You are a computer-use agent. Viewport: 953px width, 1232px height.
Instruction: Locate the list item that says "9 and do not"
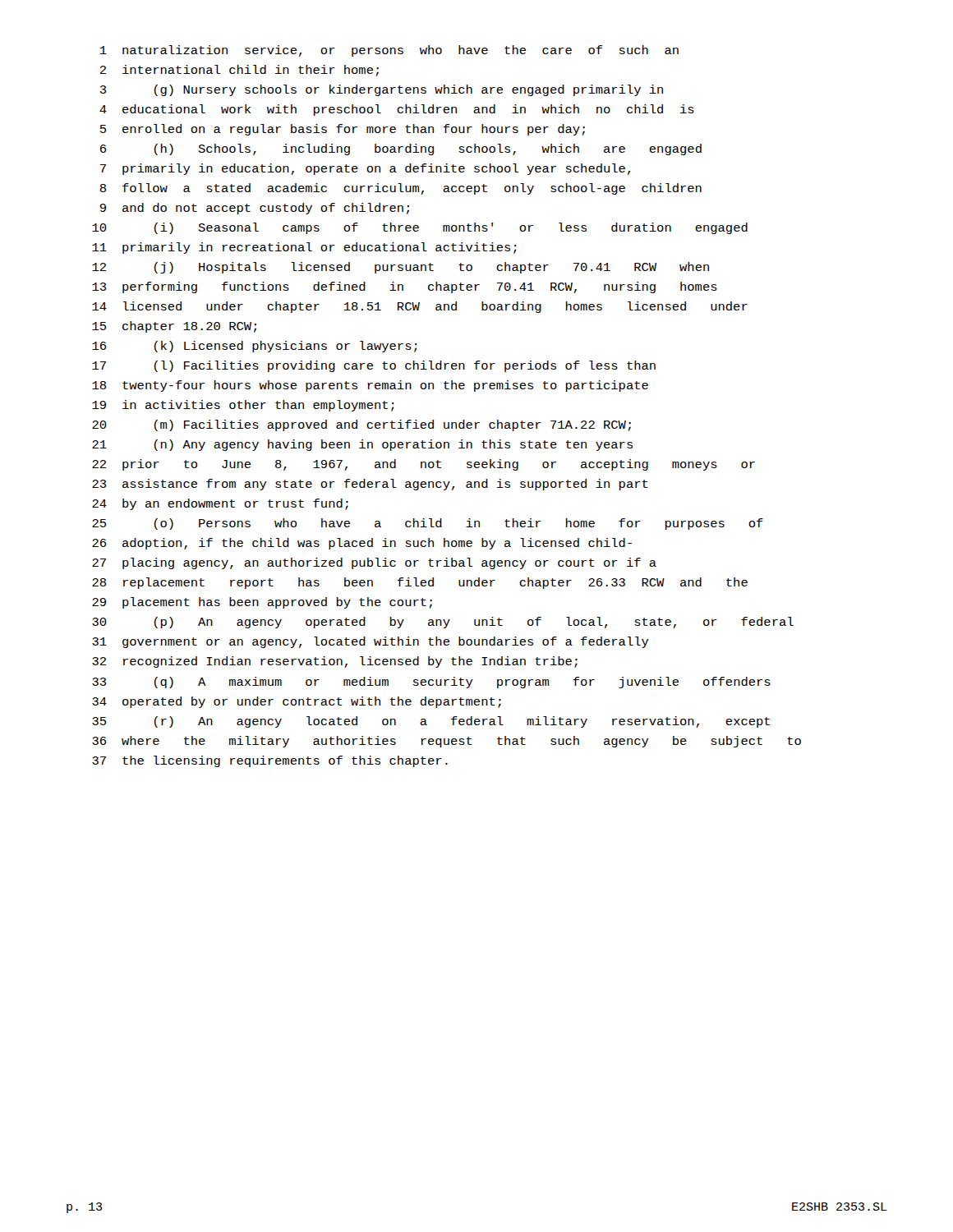click(262, 207)
